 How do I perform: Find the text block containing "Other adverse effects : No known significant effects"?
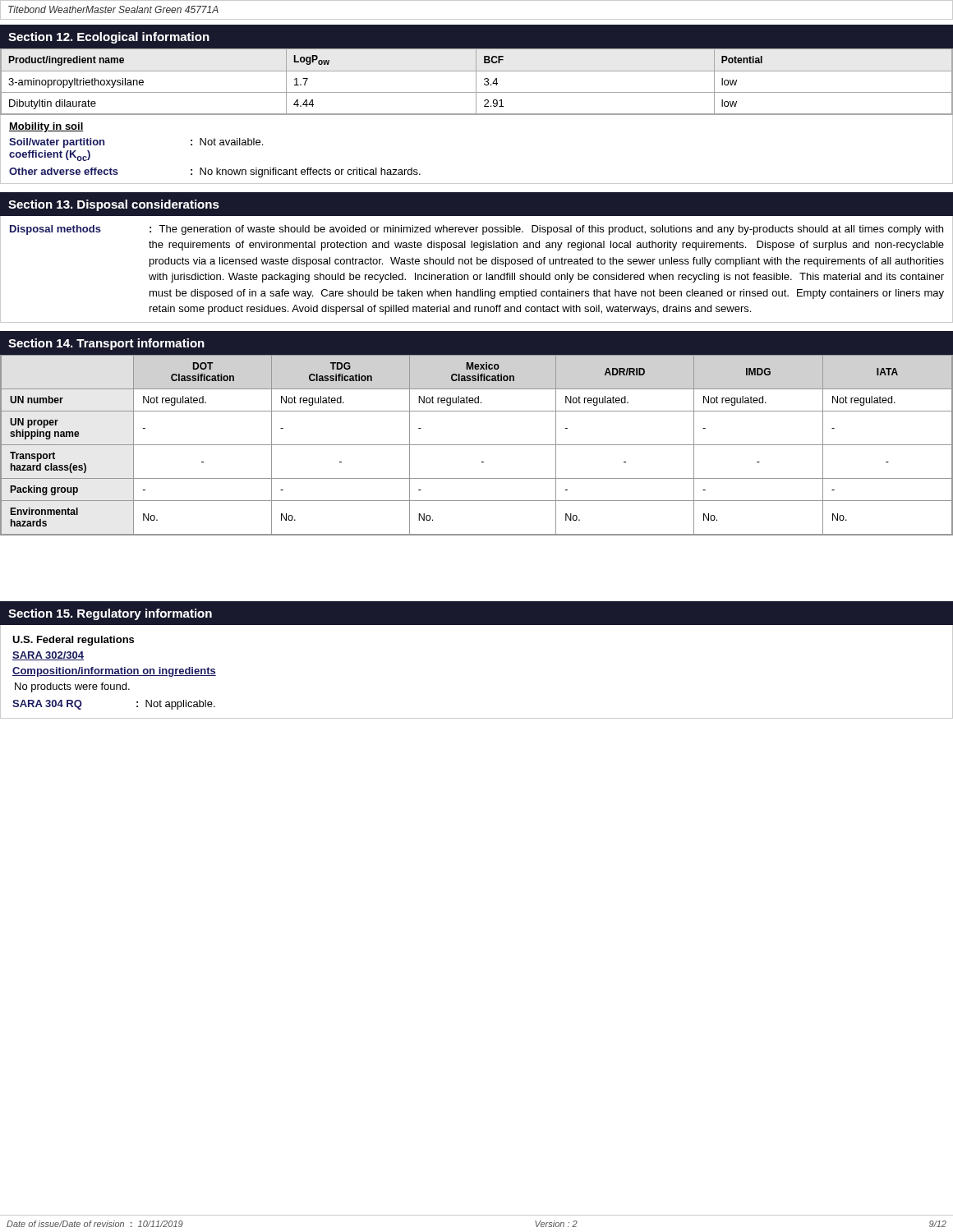click(215, 172)
